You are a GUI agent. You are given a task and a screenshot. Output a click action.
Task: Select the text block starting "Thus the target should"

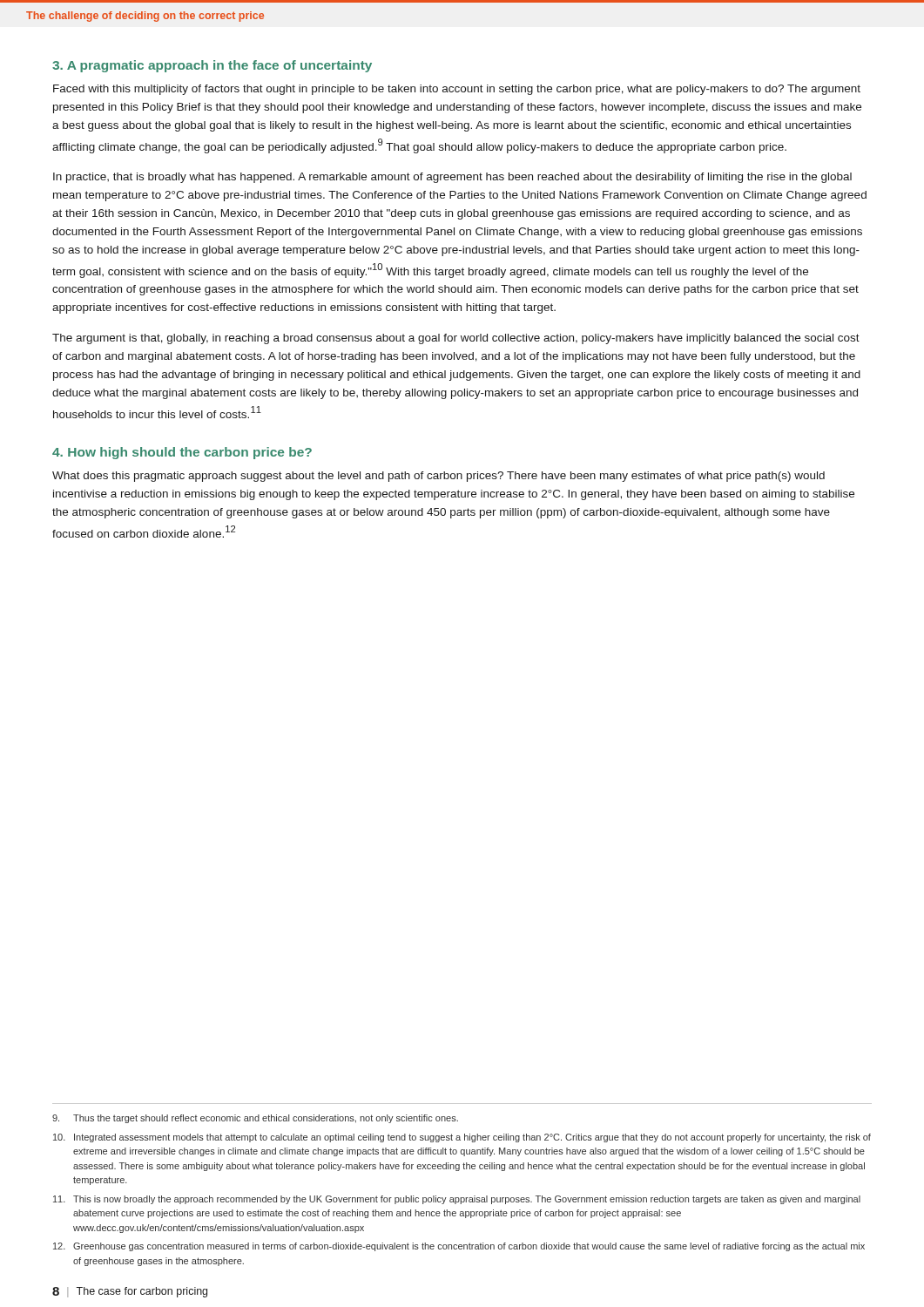pyautogui.click(x=255, y=1118)
